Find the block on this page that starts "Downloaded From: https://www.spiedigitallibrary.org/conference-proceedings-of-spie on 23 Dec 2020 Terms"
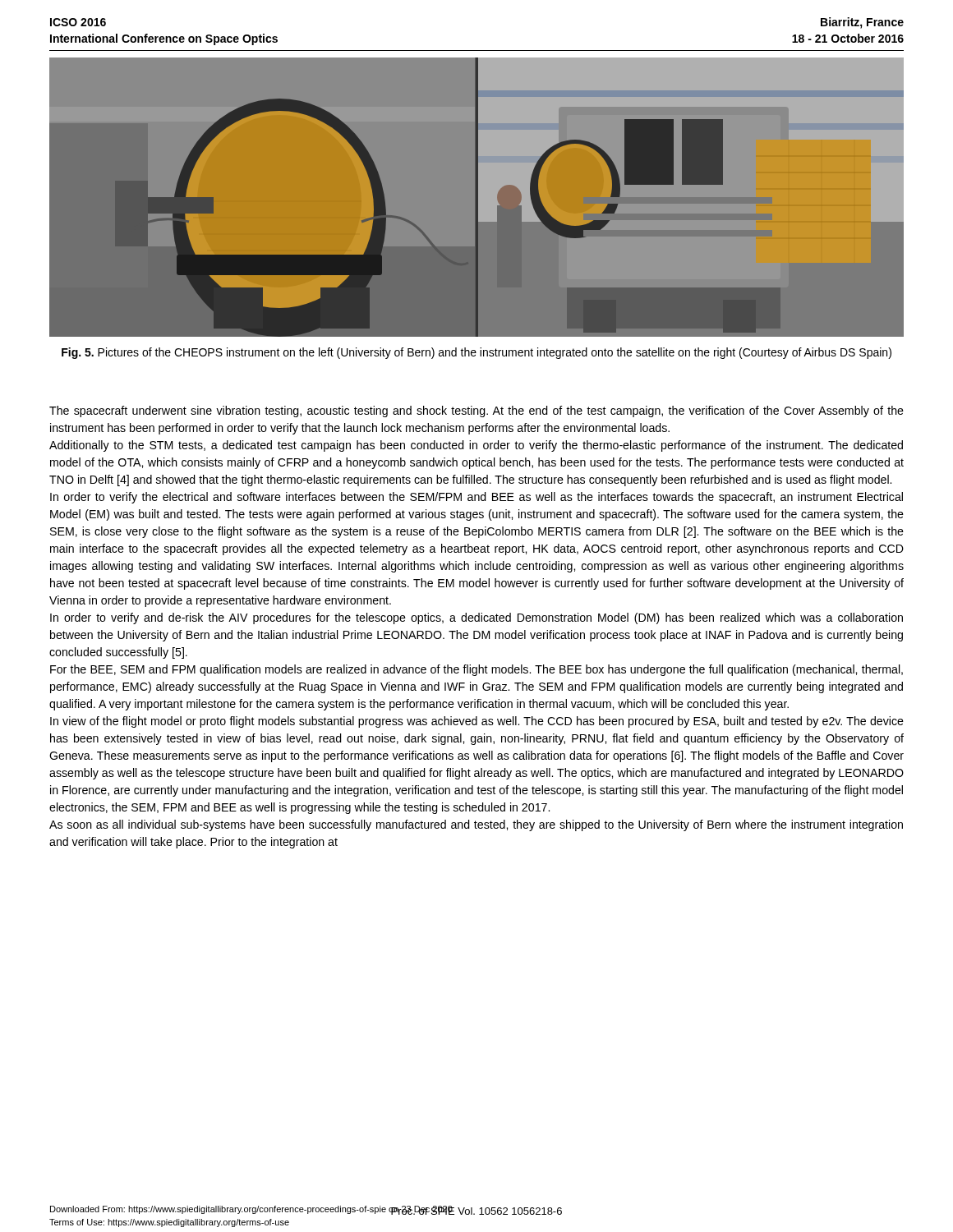Viewport: 953px width, 1232px height. (251, 1215)
